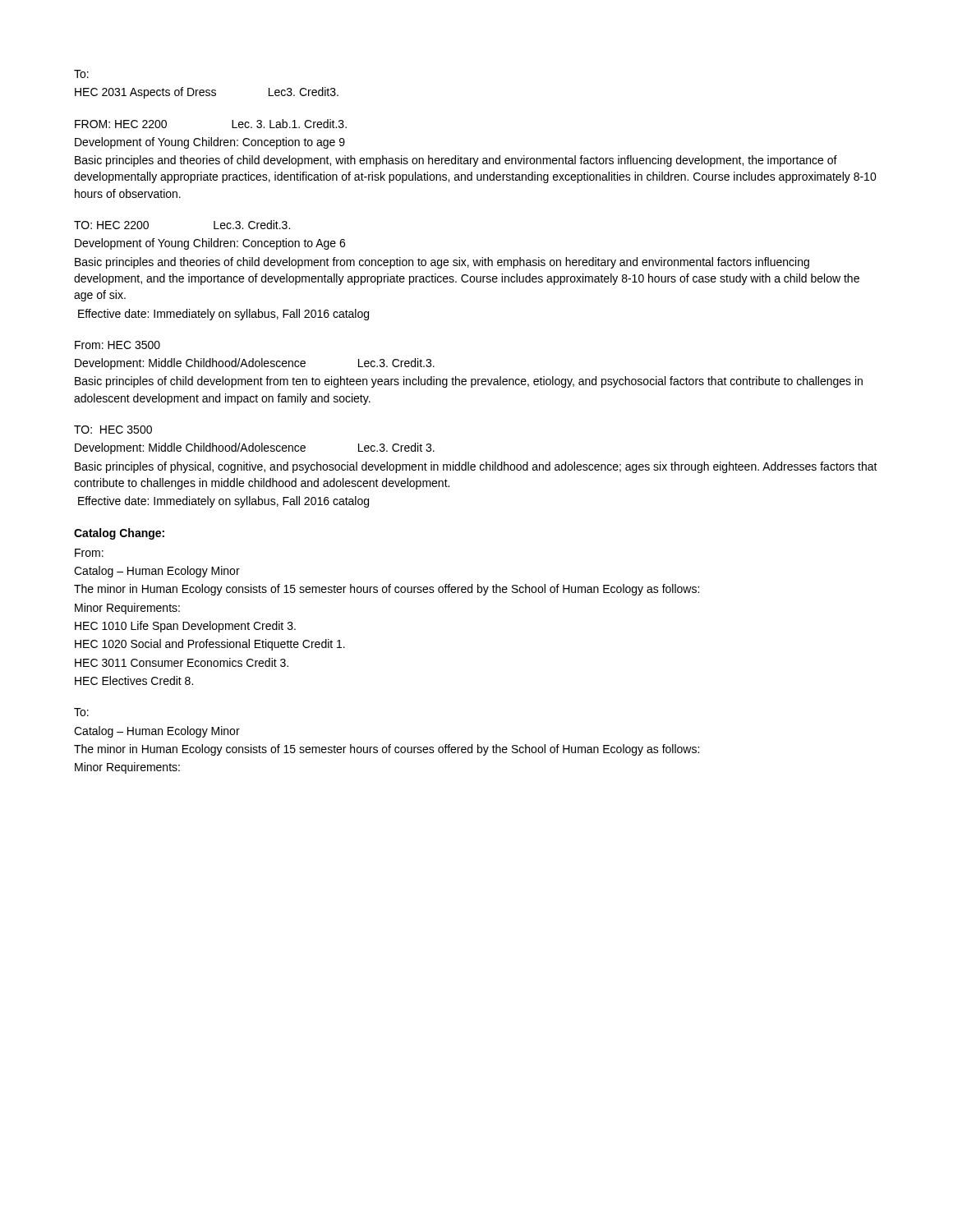This screenshot has width=953, height=1232.
Task: Select the section header containing "Catalog Change:"
Action: (x=119, y=534)
